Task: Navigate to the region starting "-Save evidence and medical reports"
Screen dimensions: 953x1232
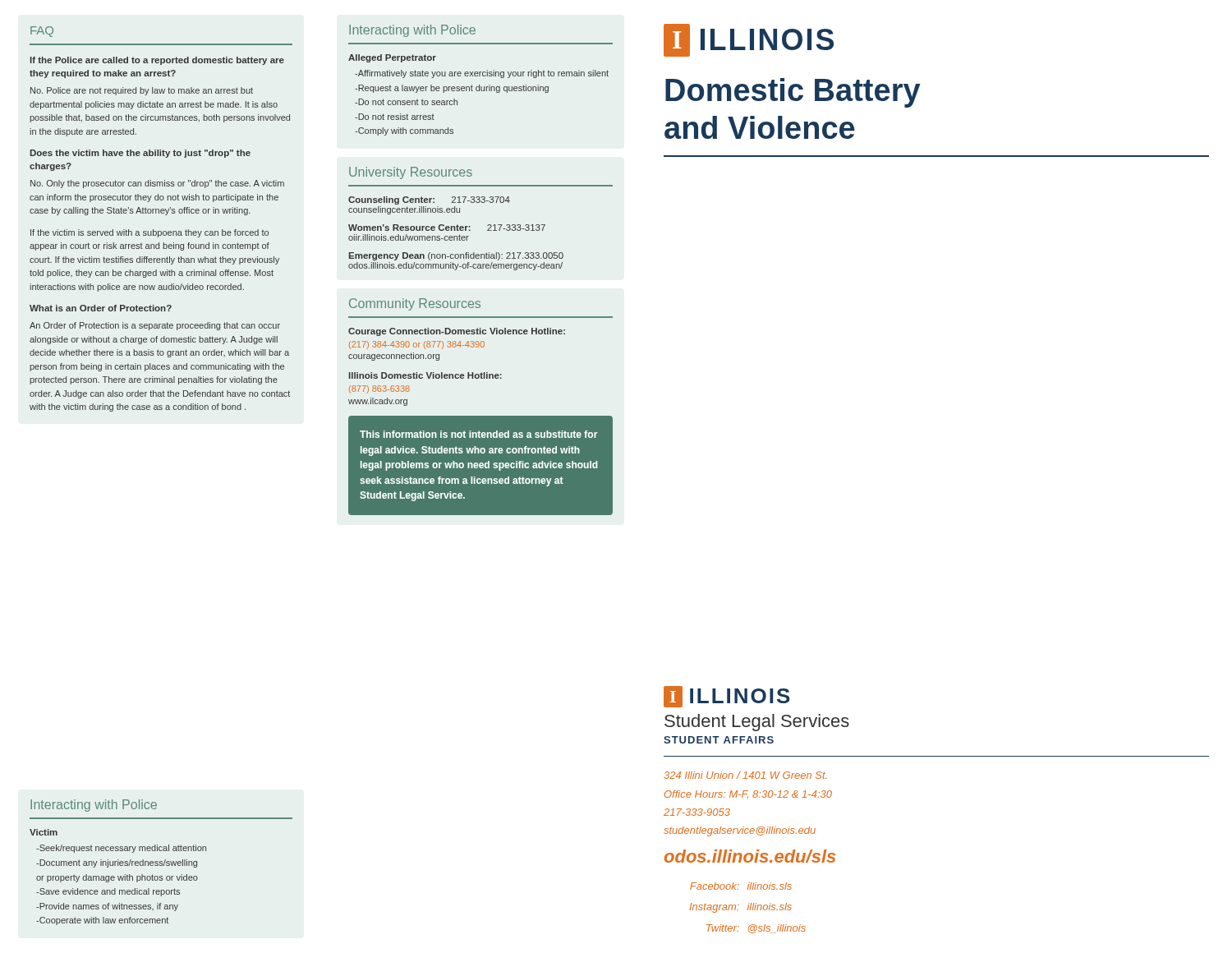Action: [x=161, y=892]
